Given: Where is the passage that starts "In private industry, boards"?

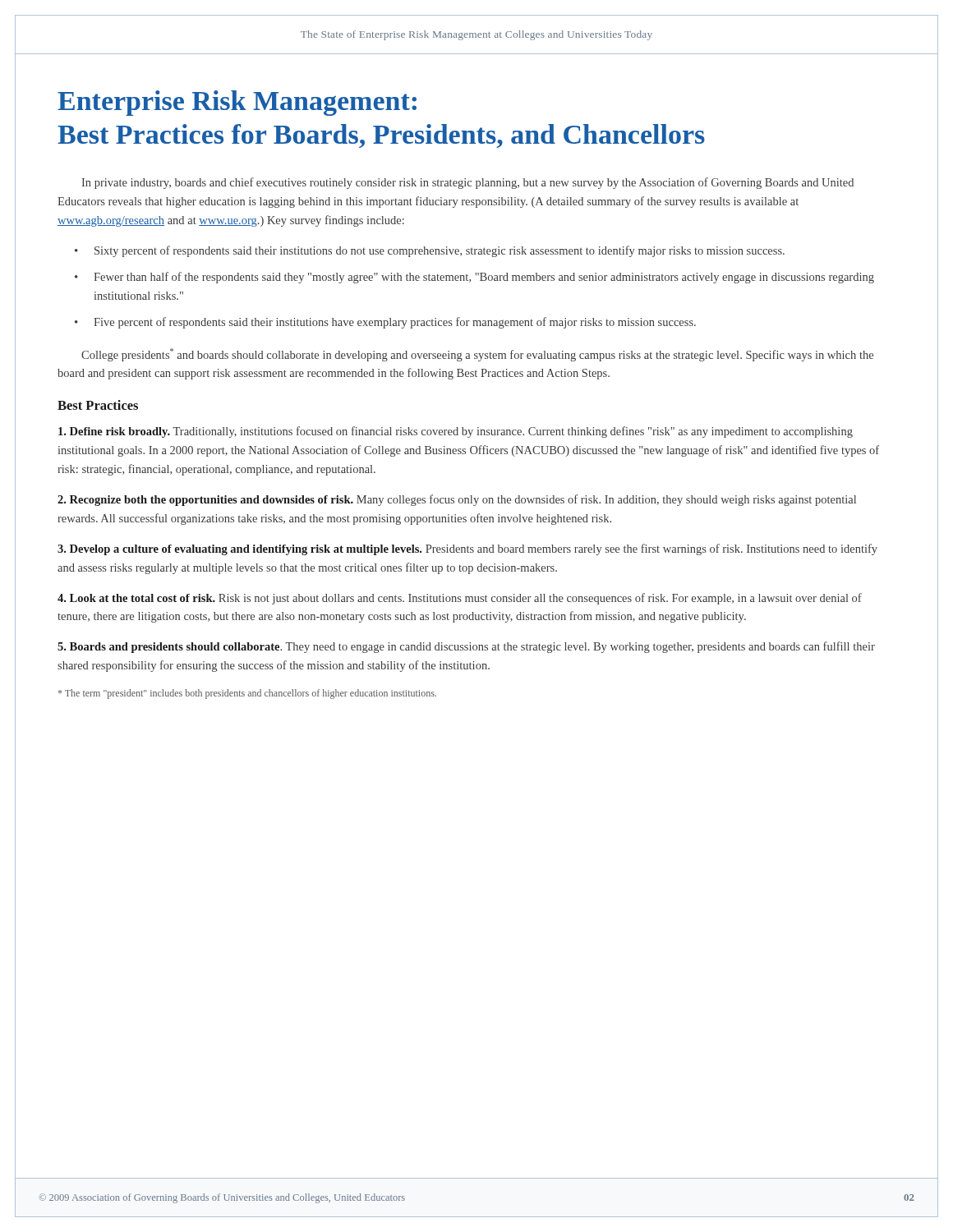Looking at the screenshot, I should coord(476,201).
